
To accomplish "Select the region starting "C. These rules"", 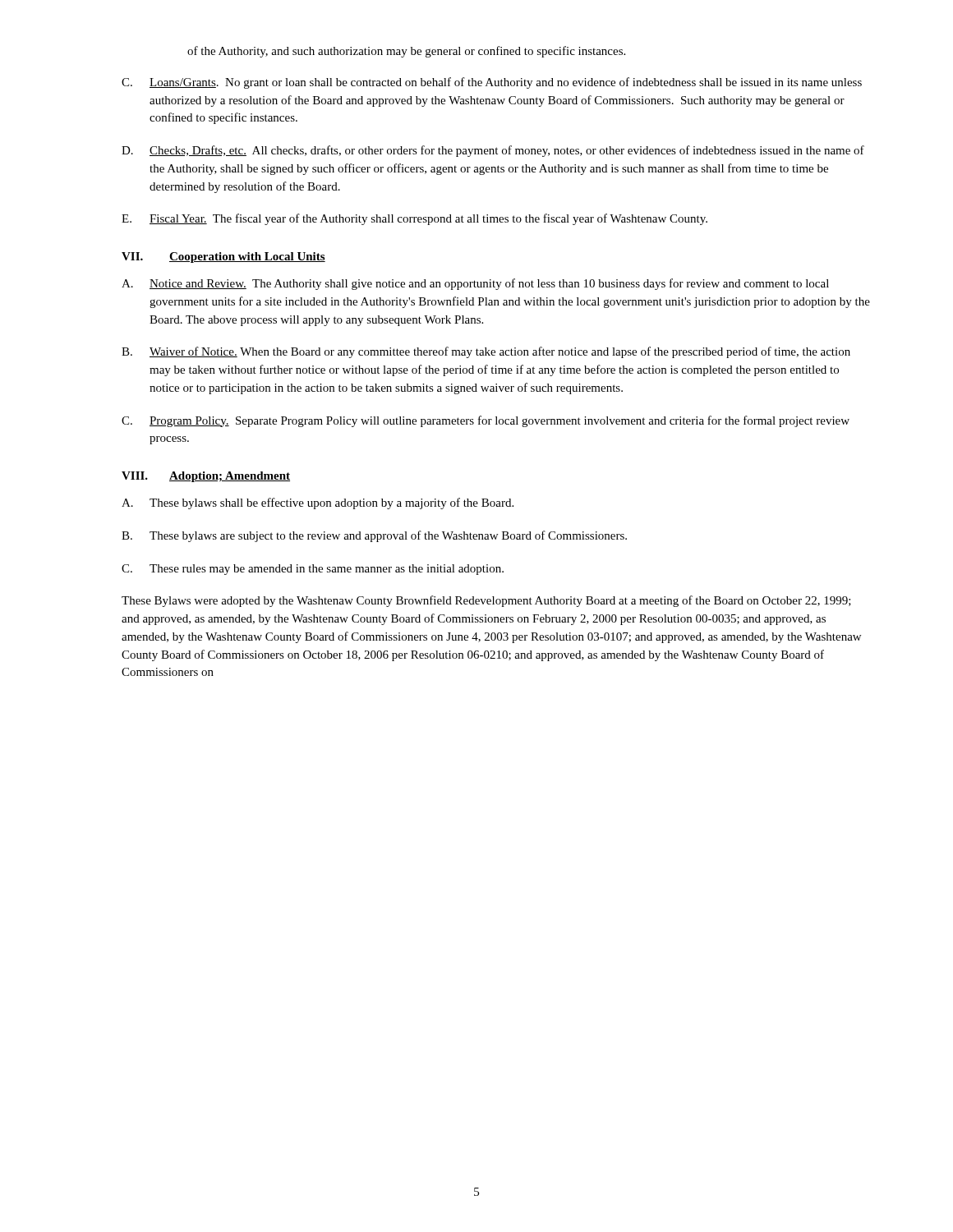I will (496, 569).
